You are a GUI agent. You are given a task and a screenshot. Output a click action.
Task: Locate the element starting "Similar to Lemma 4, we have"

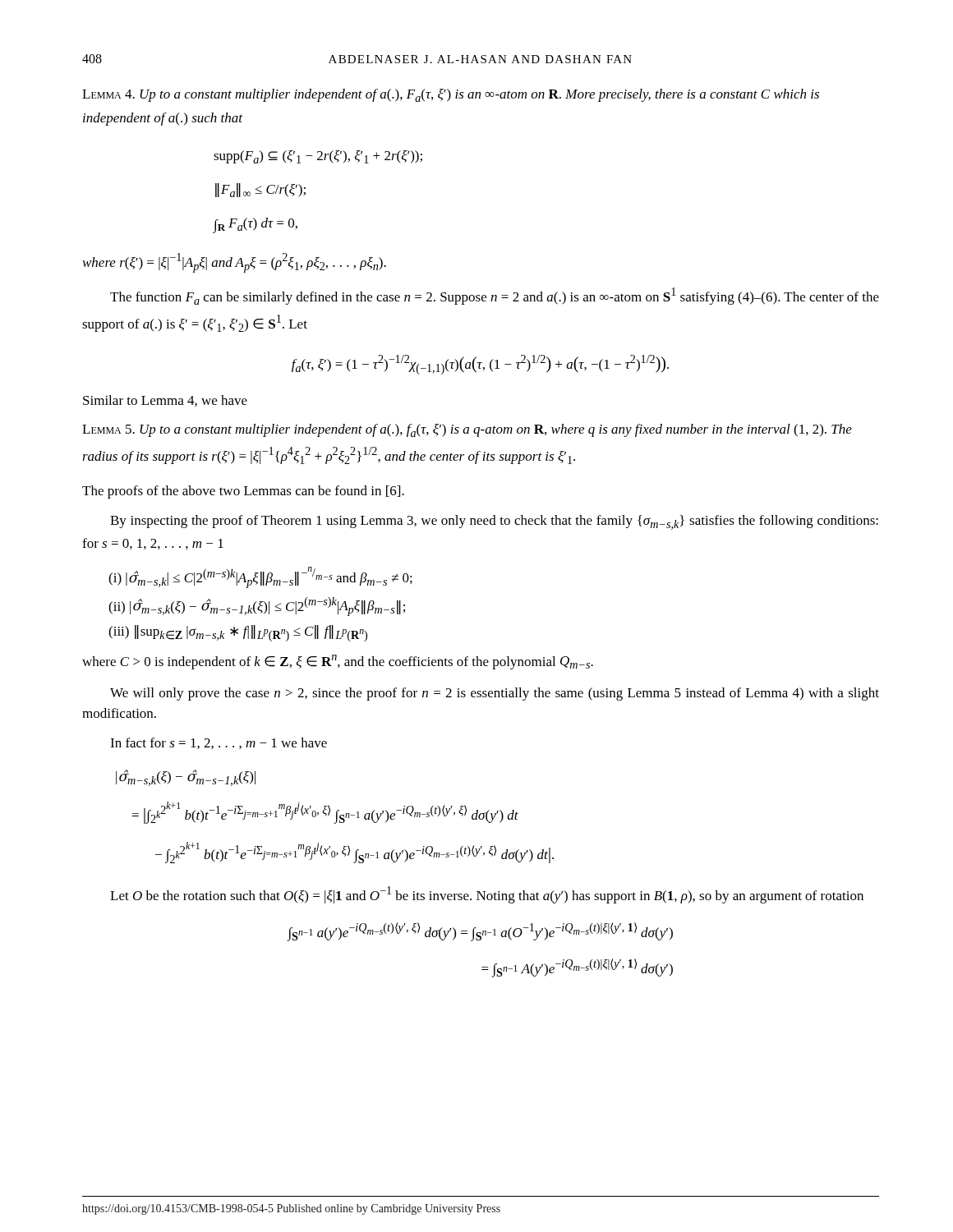[x=165, y=400]
